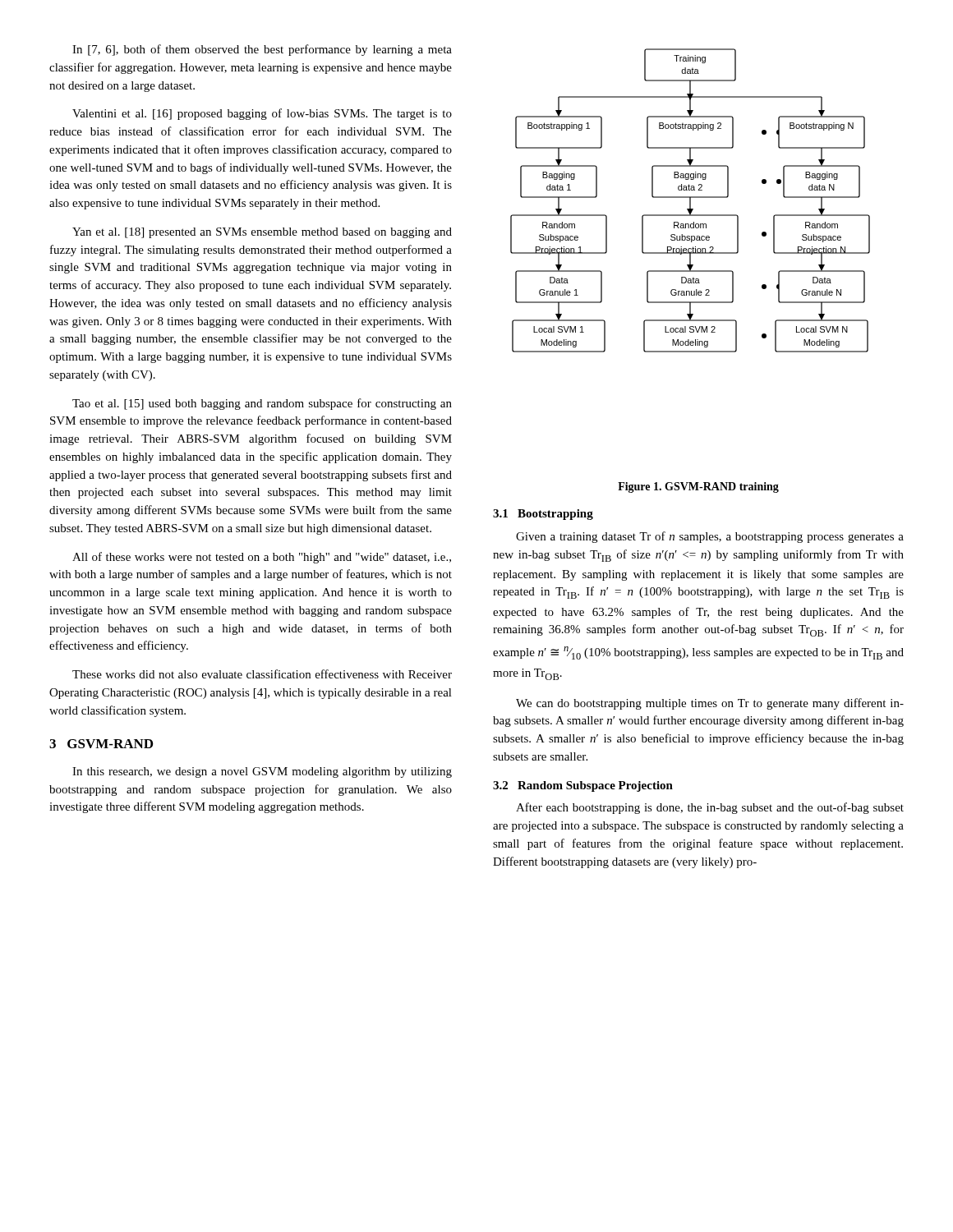
Task: Select the section header containing "3.1 Bootstrapping"
Action: click(543, 513)
